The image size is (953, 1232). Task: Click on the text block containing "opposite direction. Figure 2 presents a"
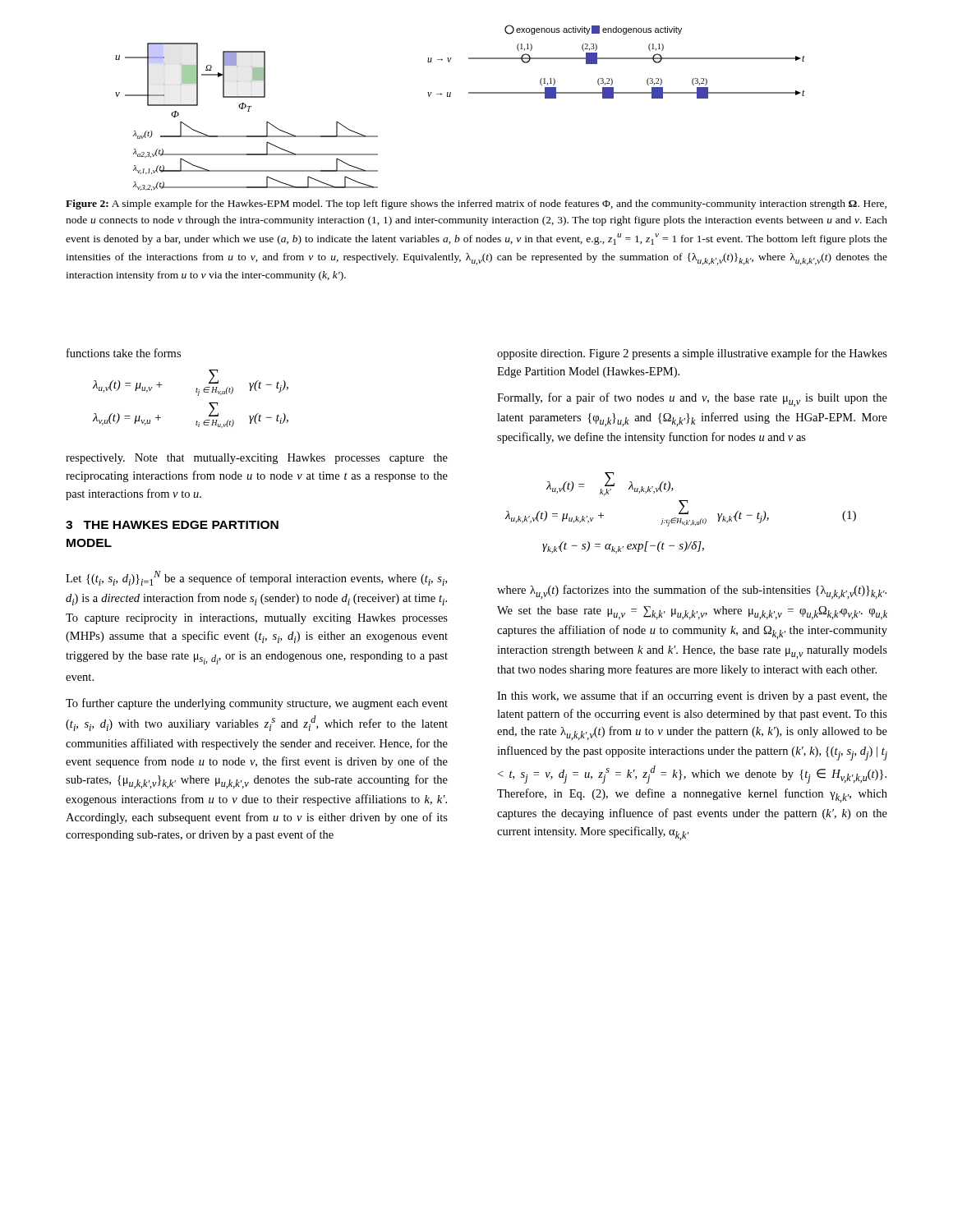692,396
